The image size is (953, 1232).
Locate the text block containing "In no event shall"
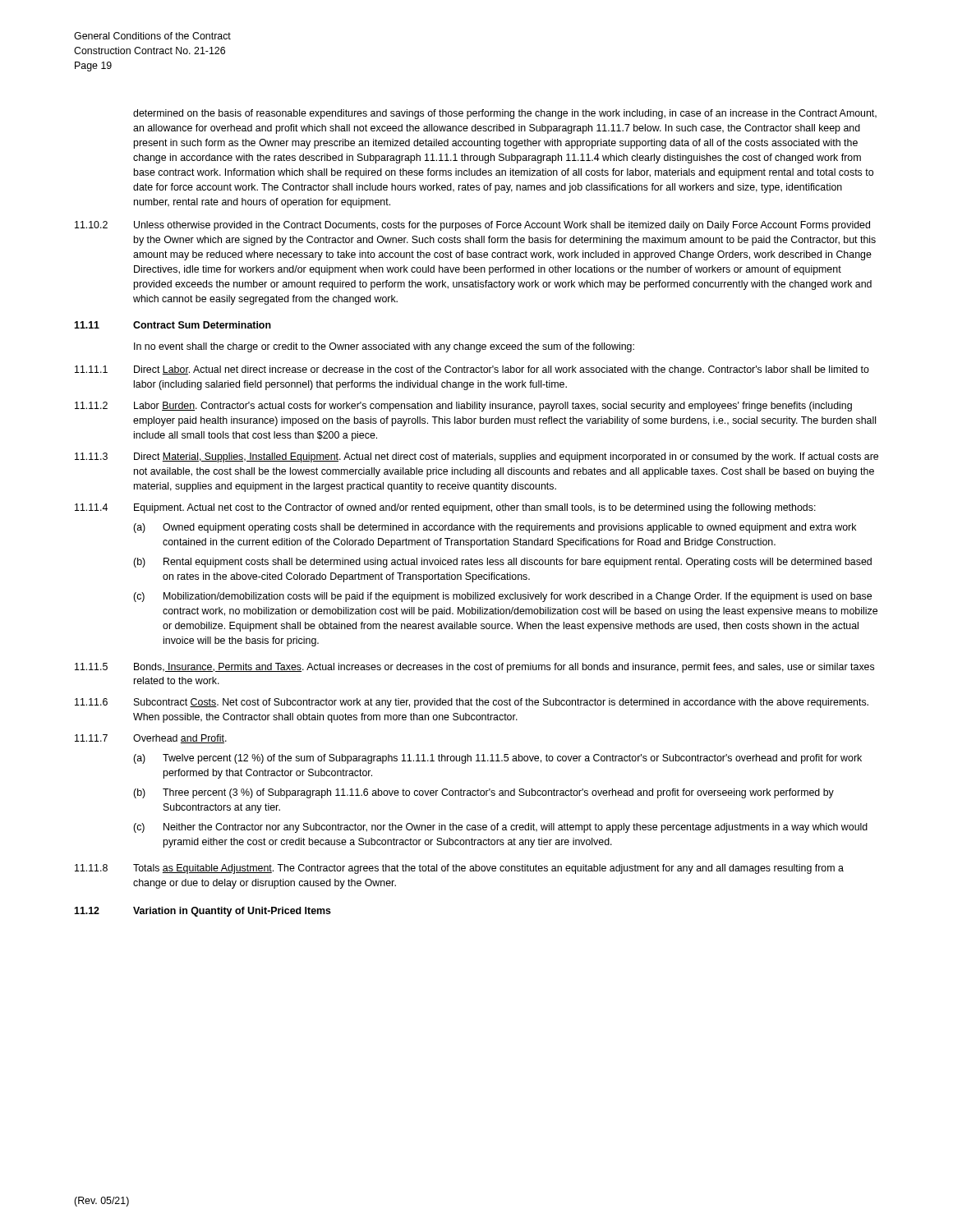click(384, 346)
